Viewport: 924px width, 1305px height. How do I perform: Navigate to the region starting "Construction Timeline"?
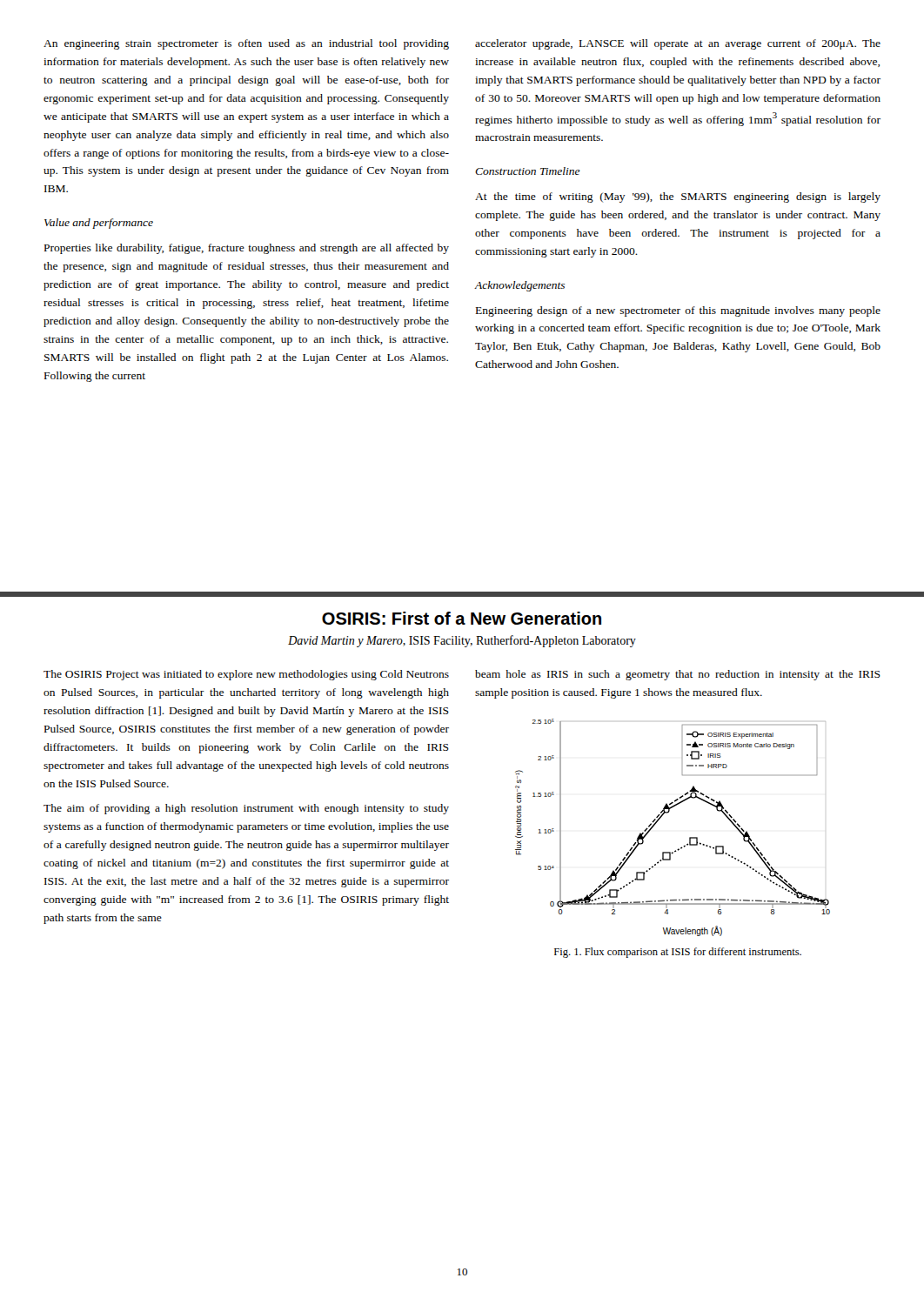pyautogui.click(x=527, y=171)
